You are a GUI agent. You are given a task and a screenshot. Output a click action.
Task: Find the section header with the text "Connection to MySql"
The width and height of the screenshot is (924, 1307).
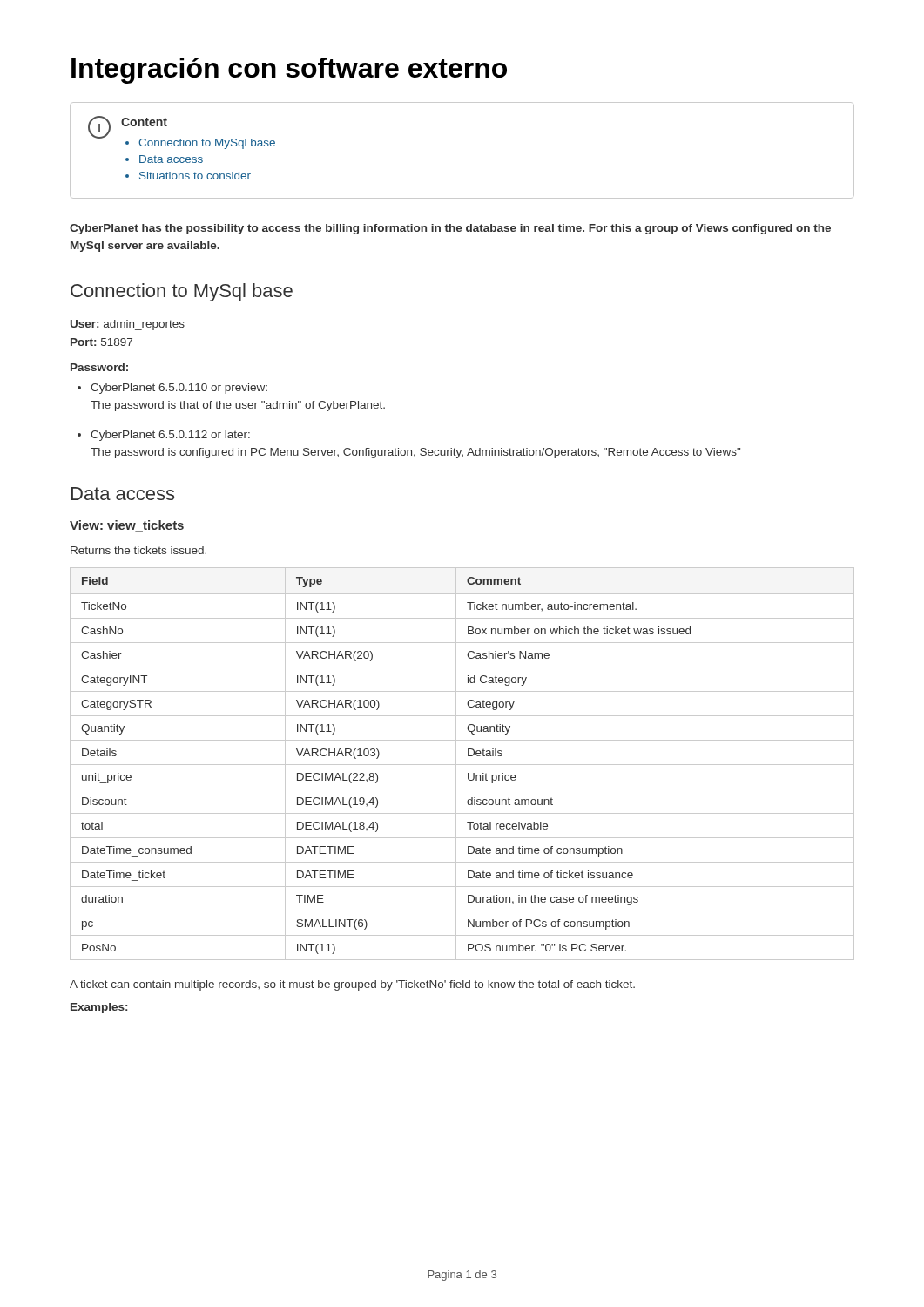(182, 292)
